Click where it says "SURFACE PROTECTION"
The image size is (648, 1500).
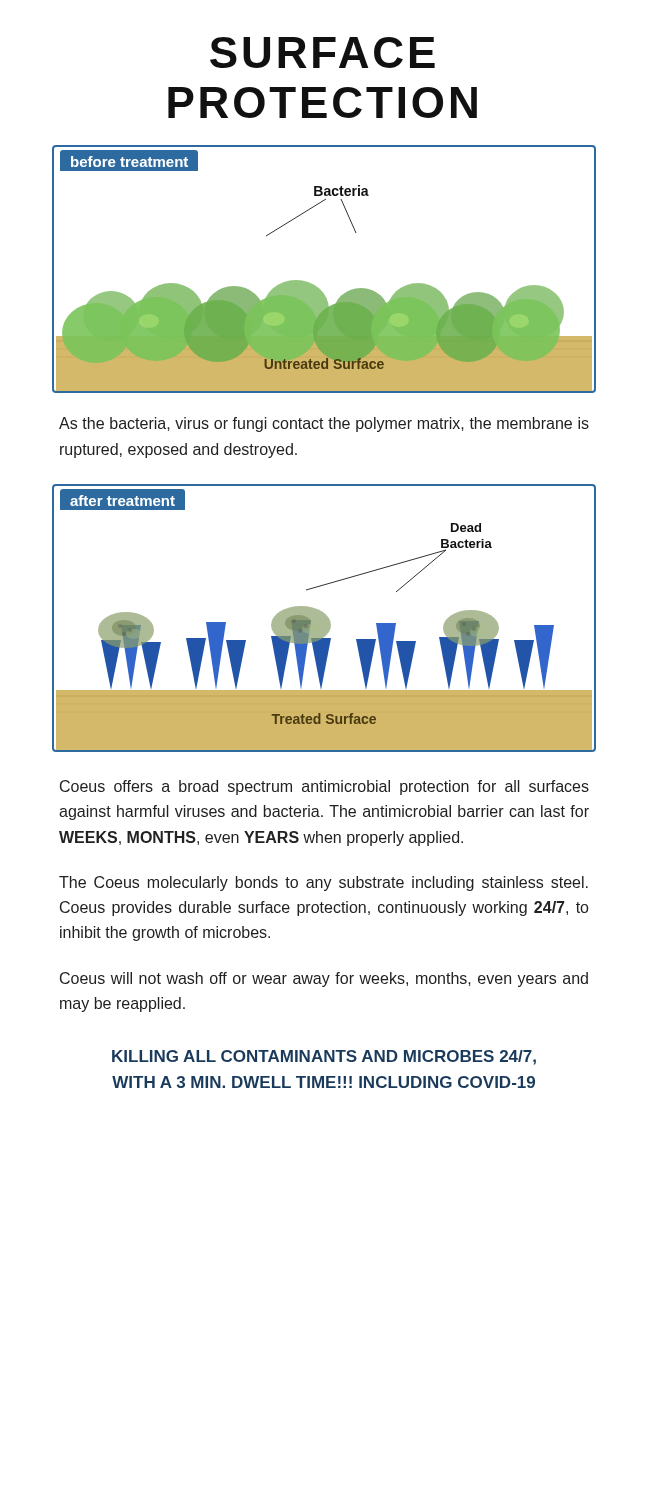(324, 78)
